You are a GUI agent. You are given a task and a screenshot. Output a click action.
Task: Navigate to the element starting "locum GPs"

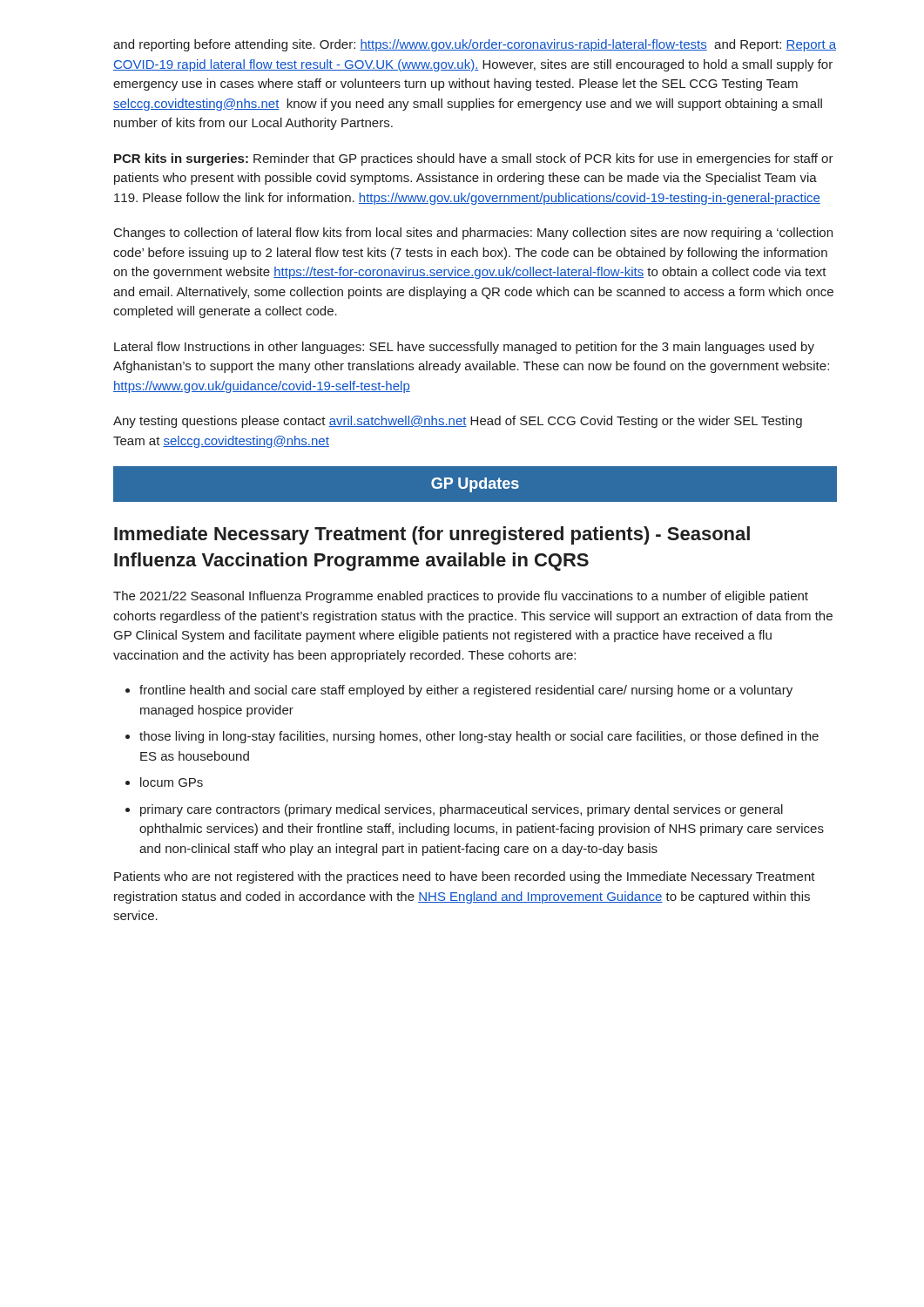coord(171,782)
